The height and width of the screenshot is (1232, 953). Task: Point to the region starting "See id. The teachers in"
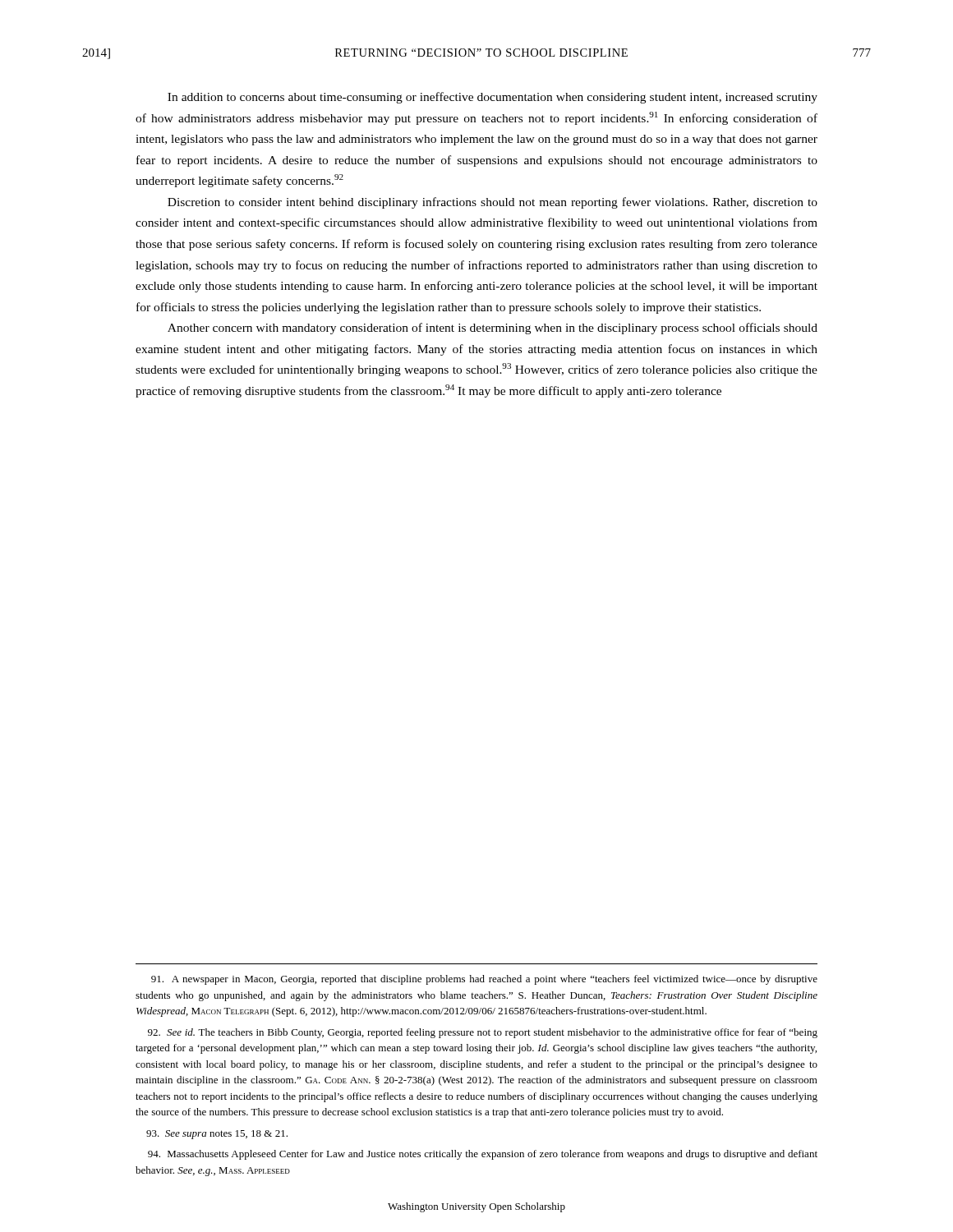click(x=476, y=1072)
